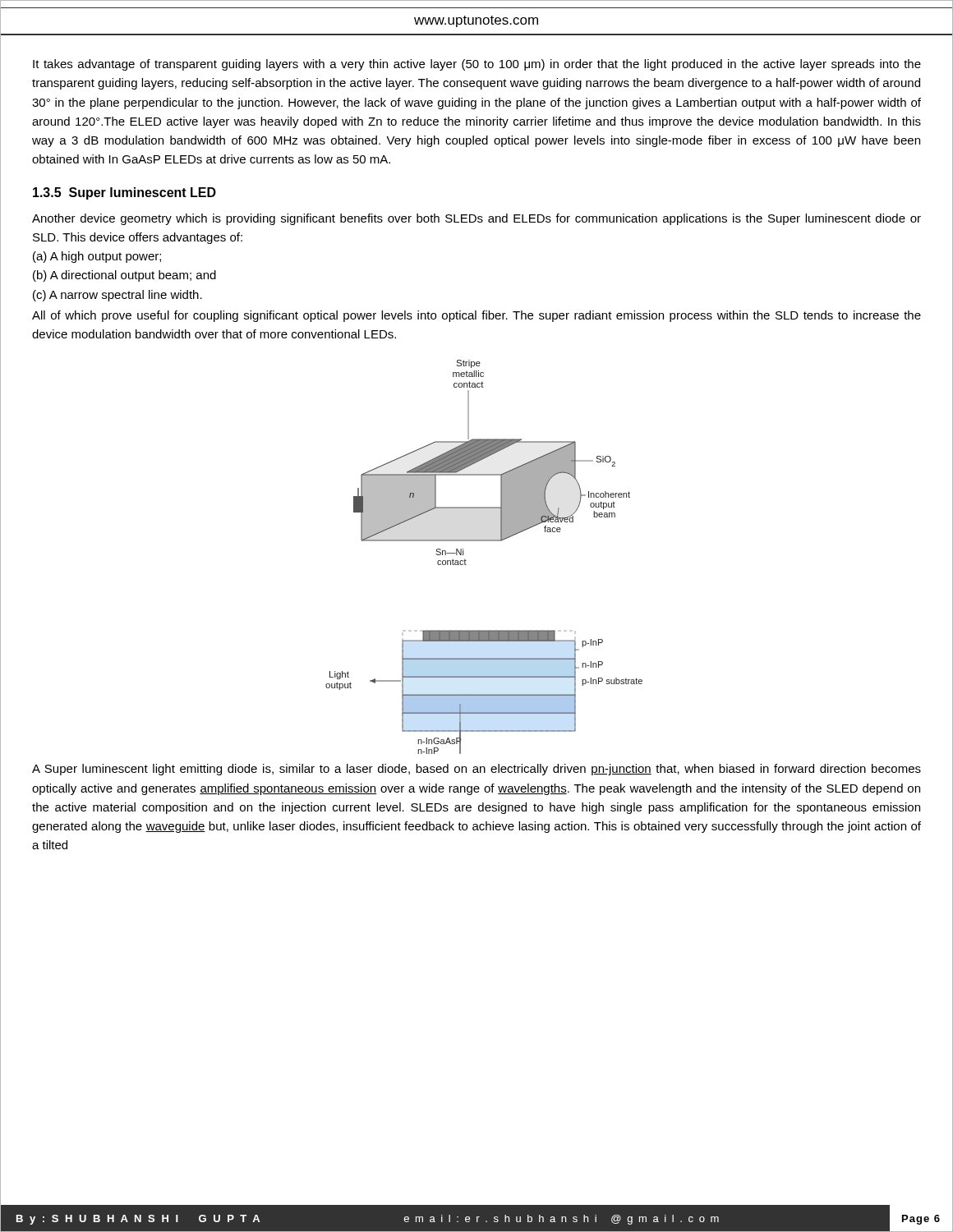The width and height of the screenshot is (953, 1232).
Task: Select the element starting "All of which prove useful for coupling significant"
Action: (476, 324)
